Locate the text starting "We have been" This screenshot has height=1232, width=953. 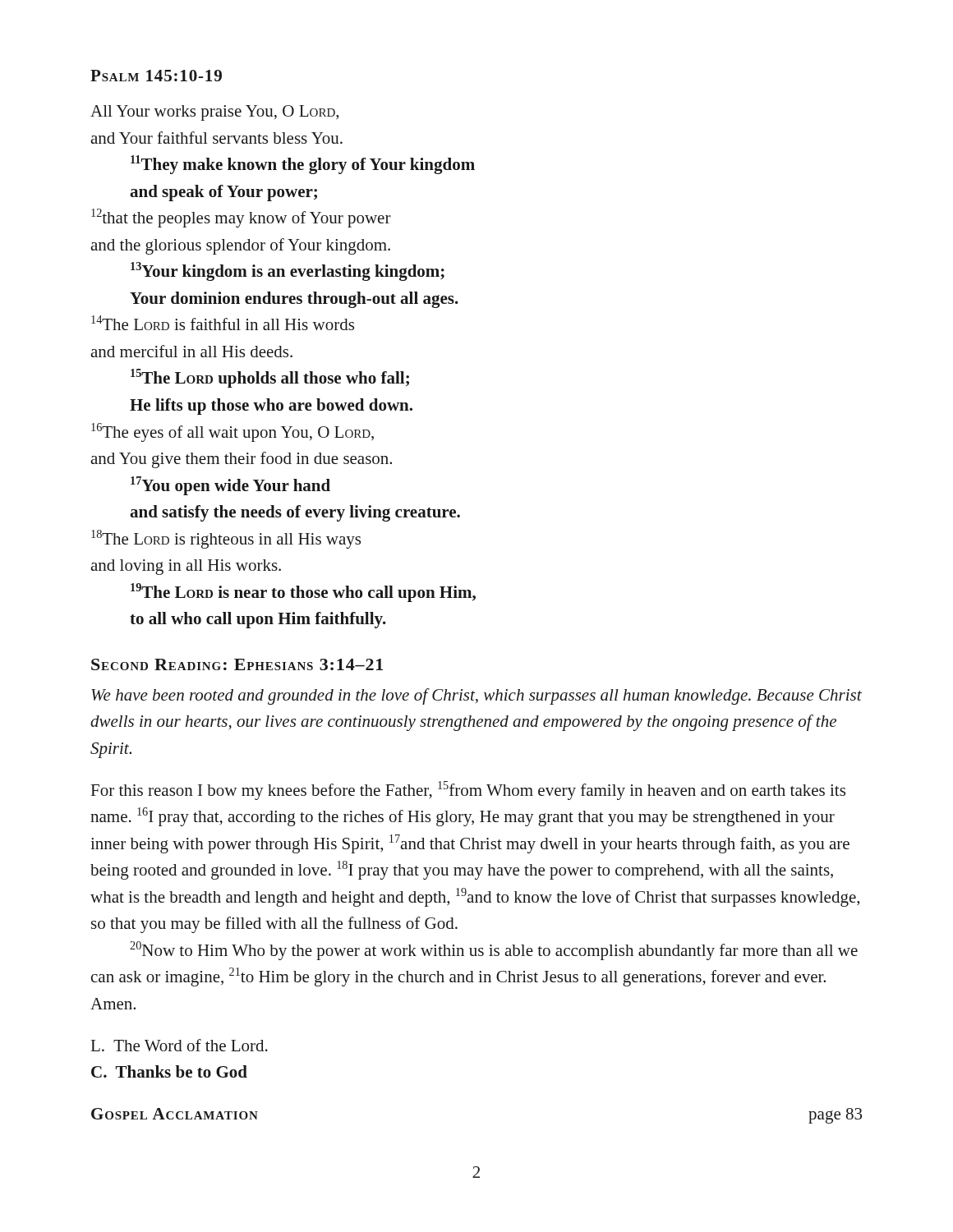tap(476, 722)
